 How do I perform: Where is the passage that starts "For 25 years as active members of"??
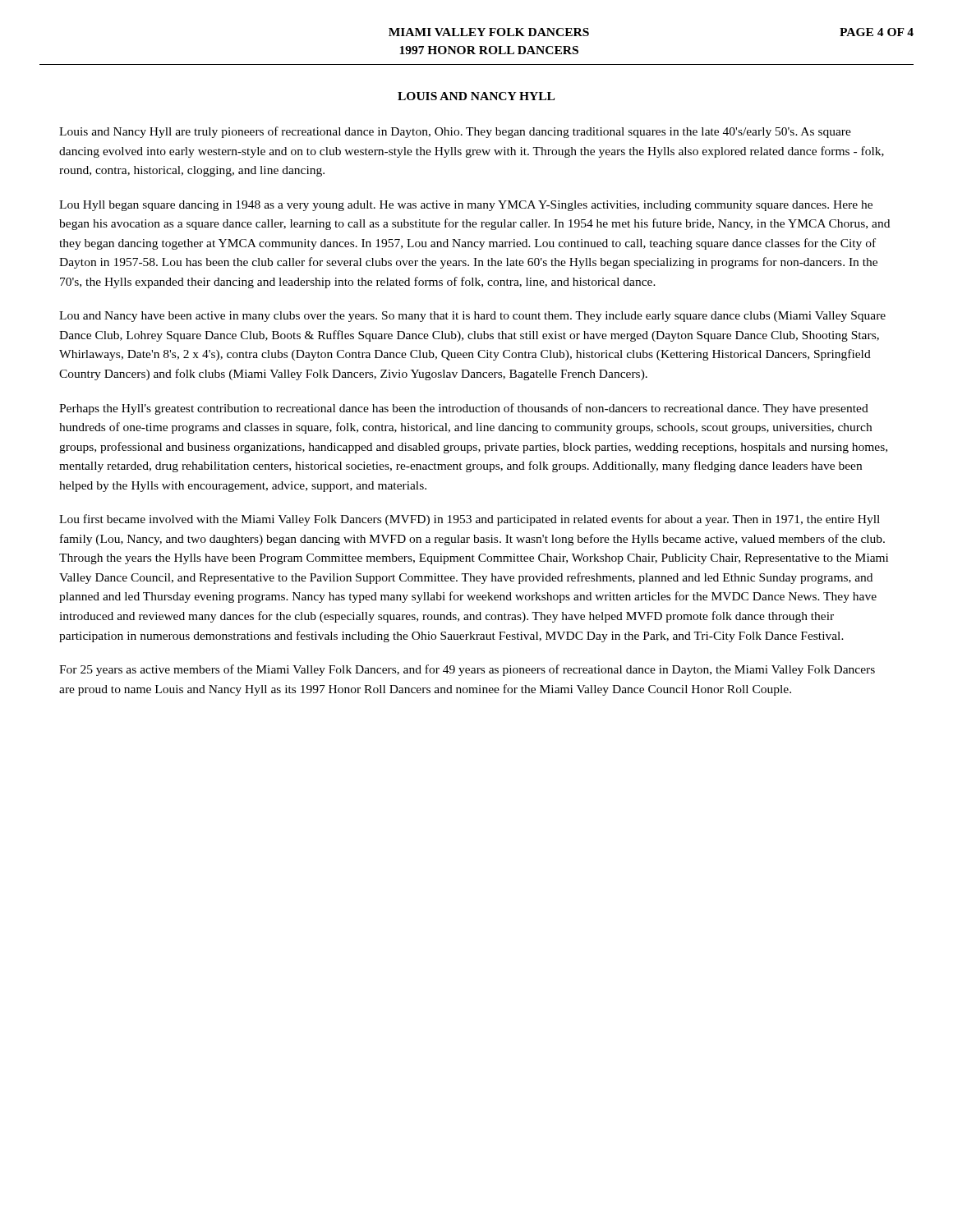[x=467, y=679]
